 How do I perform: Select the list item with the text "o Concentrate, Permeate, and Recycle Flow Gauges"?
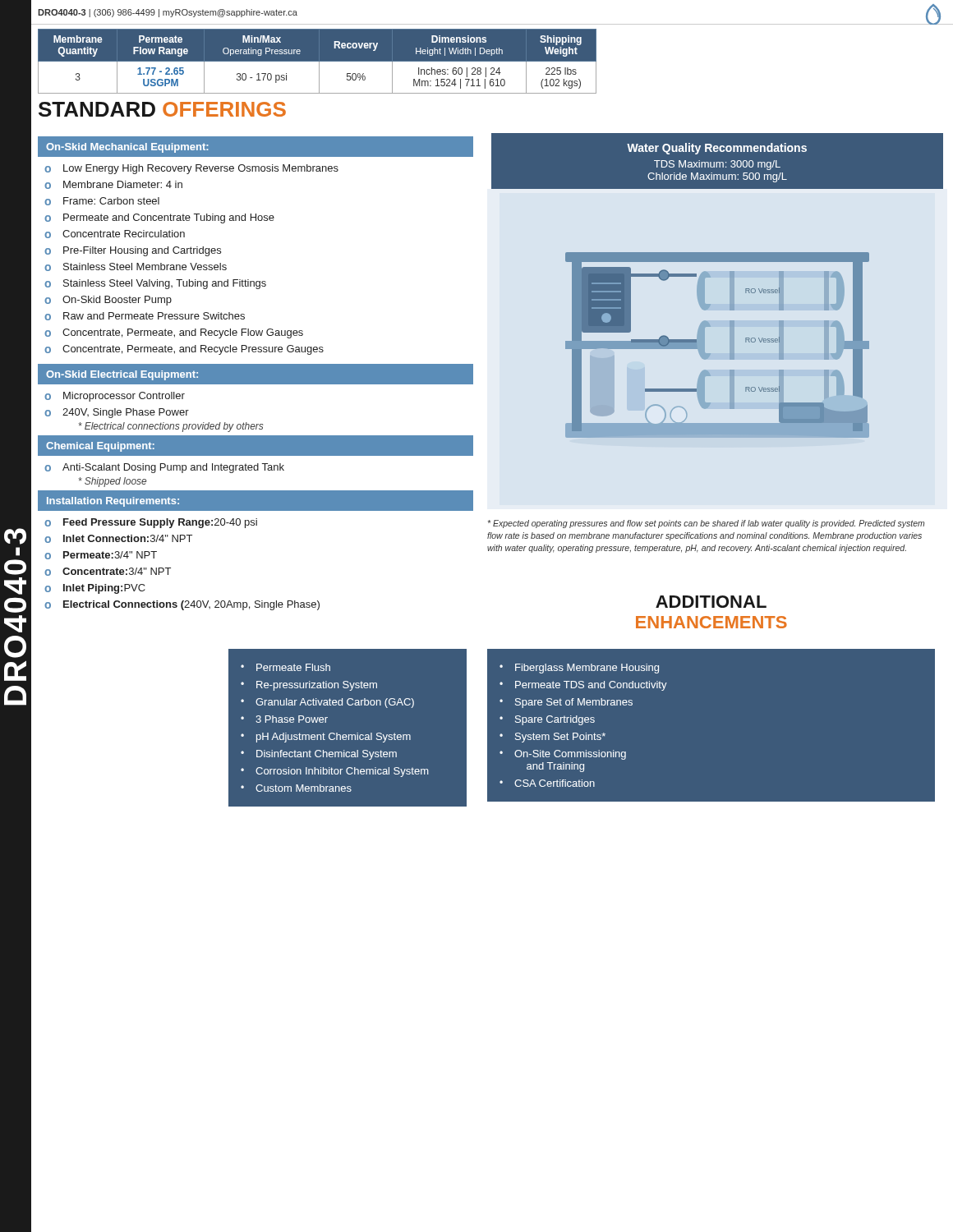[x=174, y=333]
